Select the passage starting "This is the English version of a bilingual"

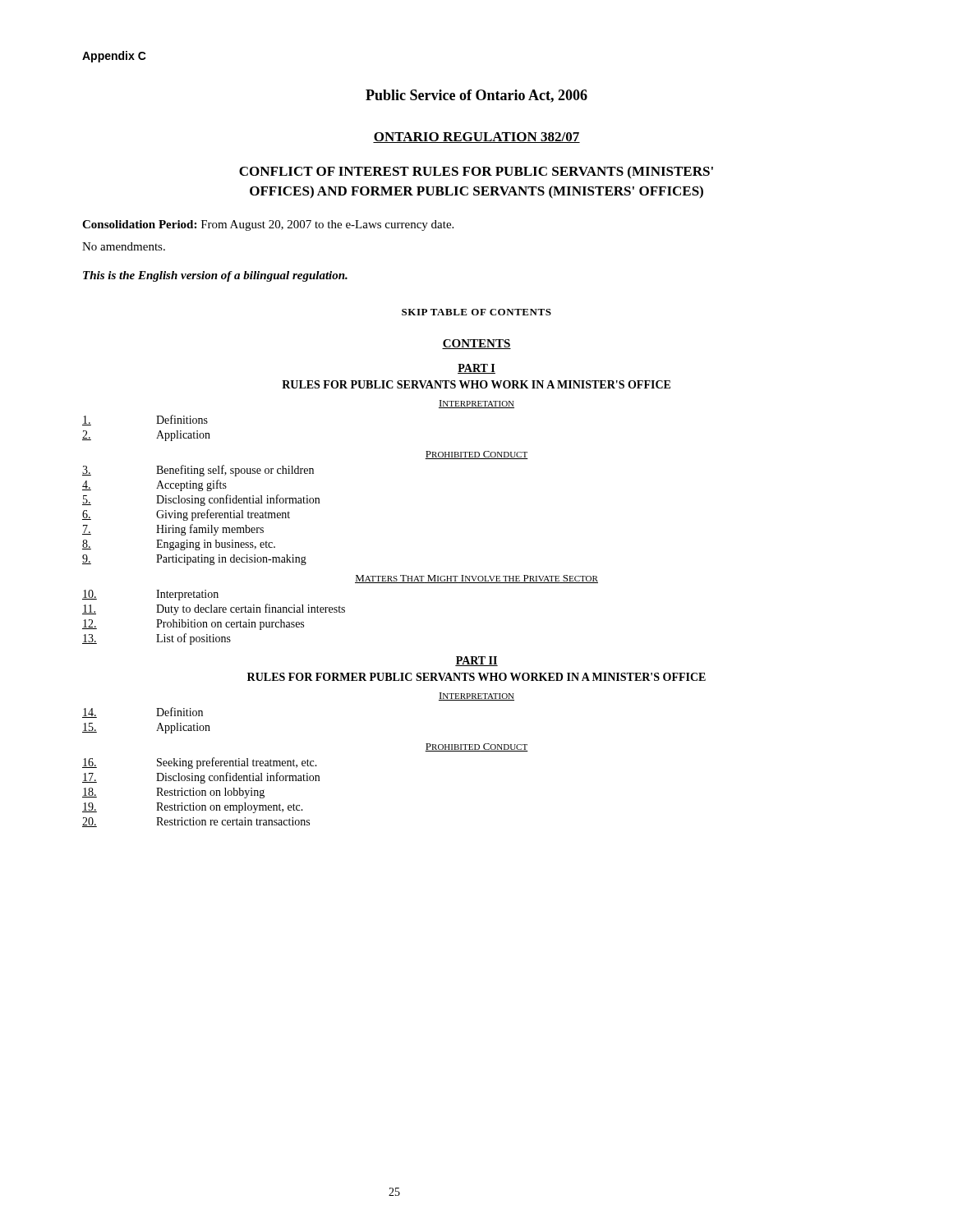click(x=215, y=275)
